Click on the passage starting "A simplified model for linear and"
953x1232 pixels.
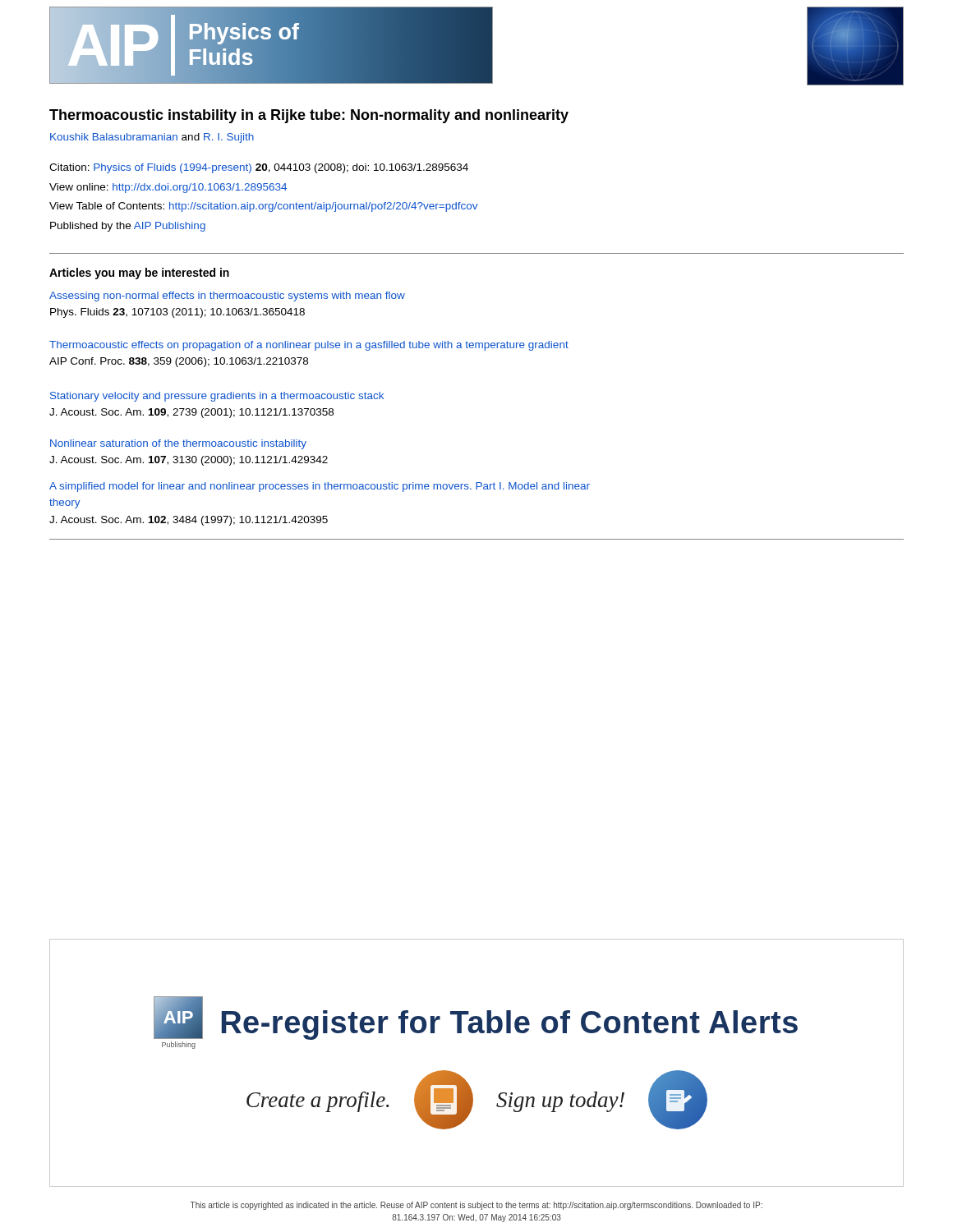[320, 487]
